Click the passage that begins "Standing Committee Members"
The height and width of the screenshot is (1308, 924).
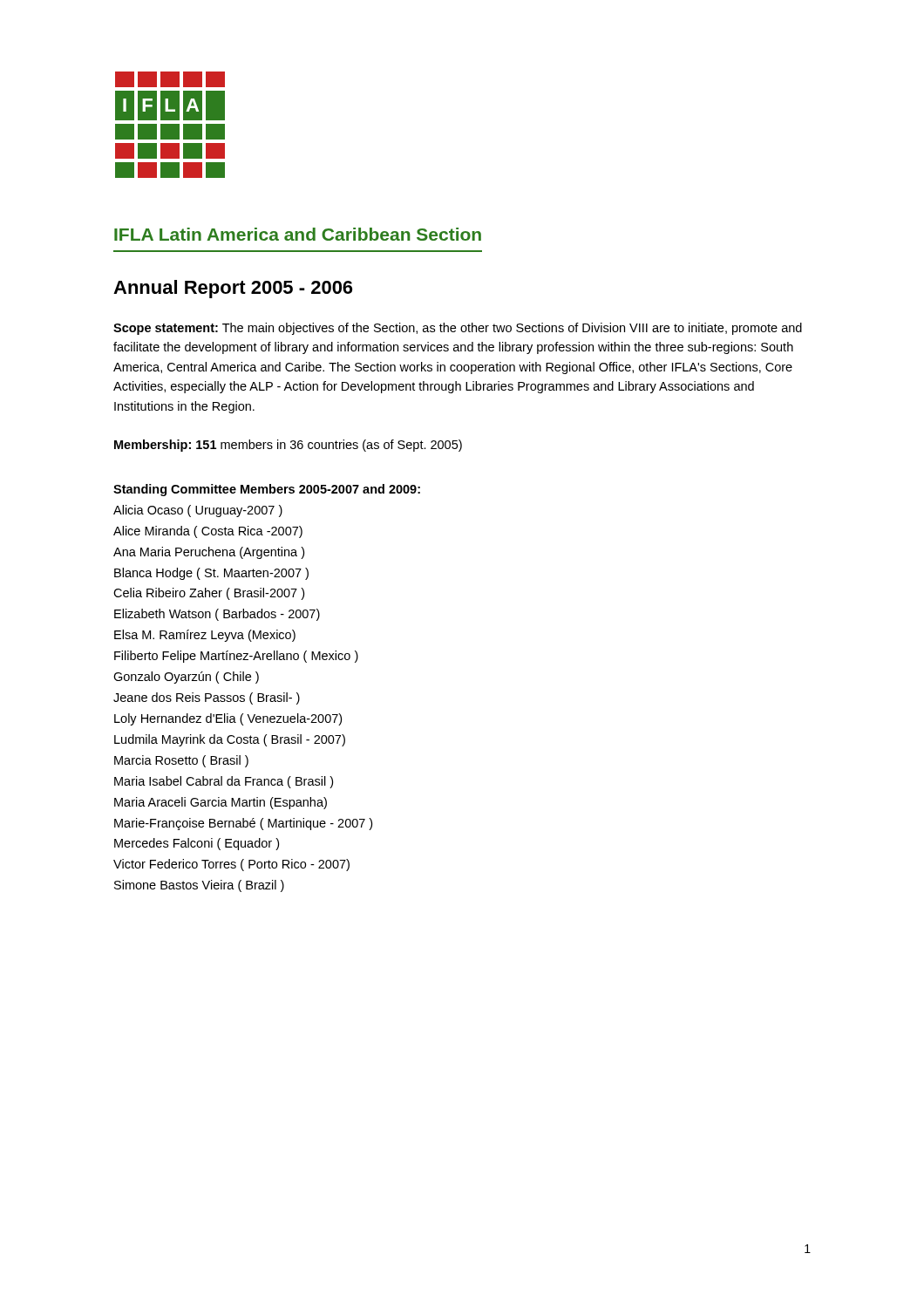267,687
